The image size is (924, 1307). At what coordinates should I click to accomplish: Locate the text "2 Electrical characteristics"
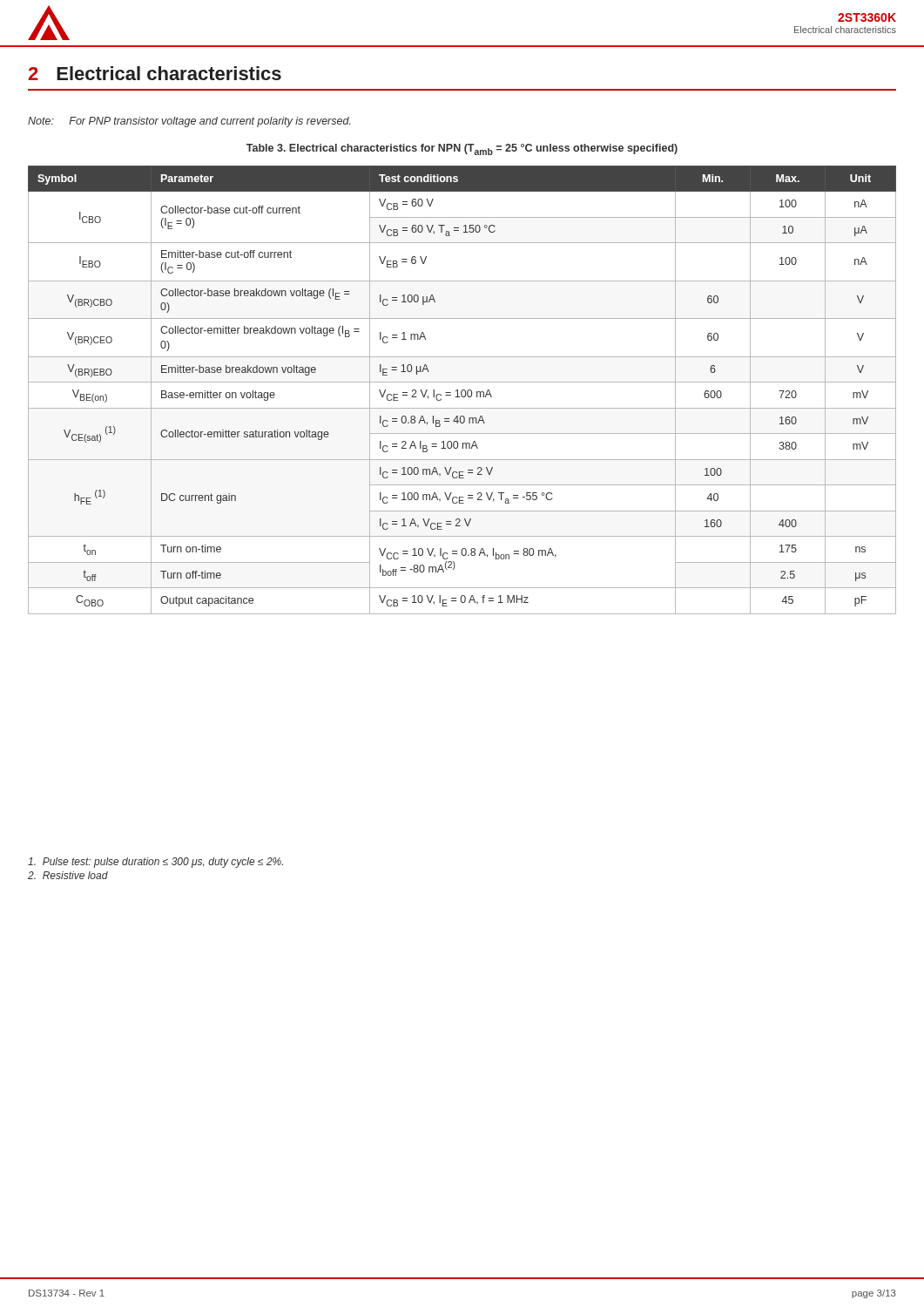[x=155, y=74]
